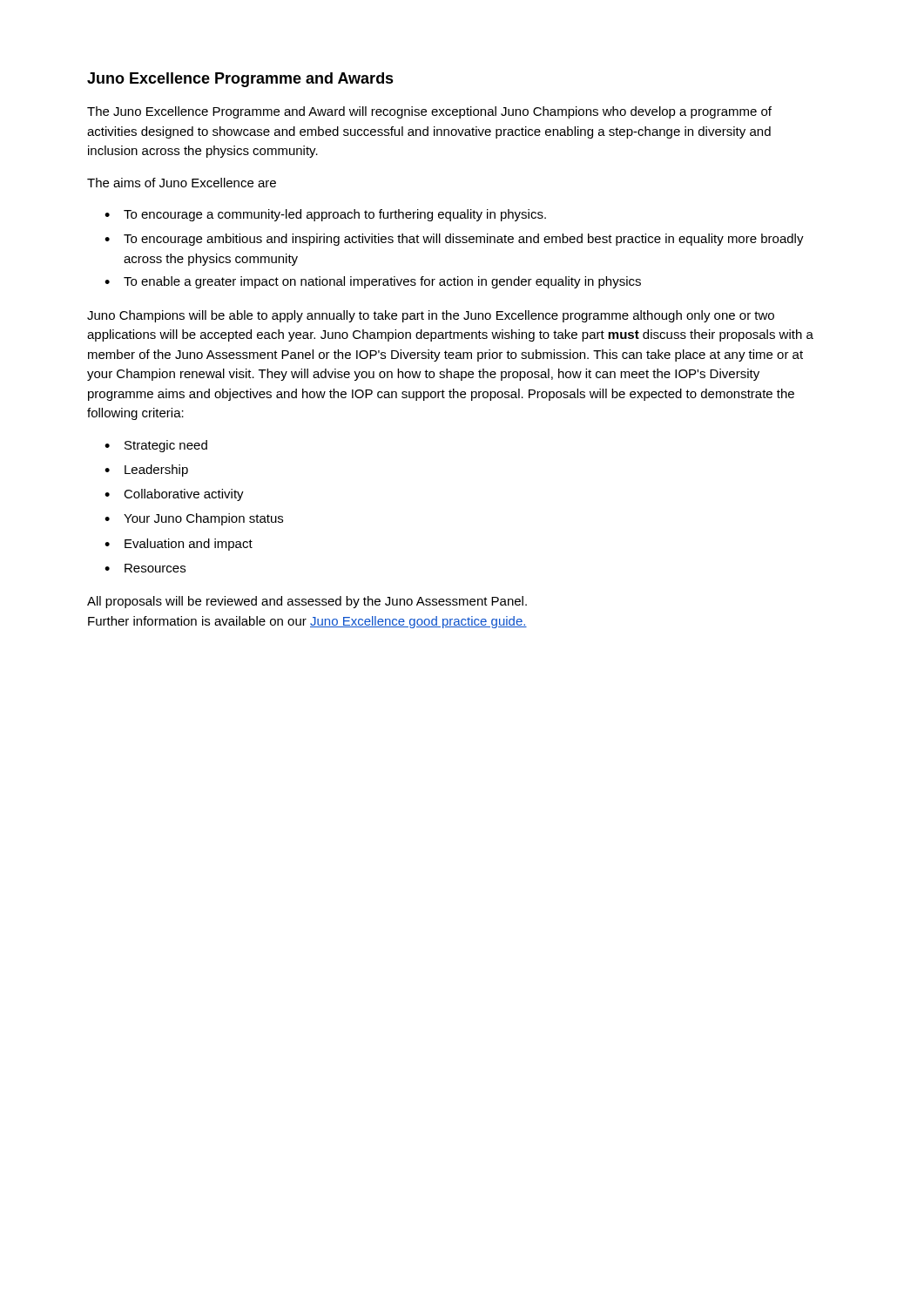Find the list item that says "• To enable a greater impact"
Screen dimensions: 1307x924
(x=462, y=283)
